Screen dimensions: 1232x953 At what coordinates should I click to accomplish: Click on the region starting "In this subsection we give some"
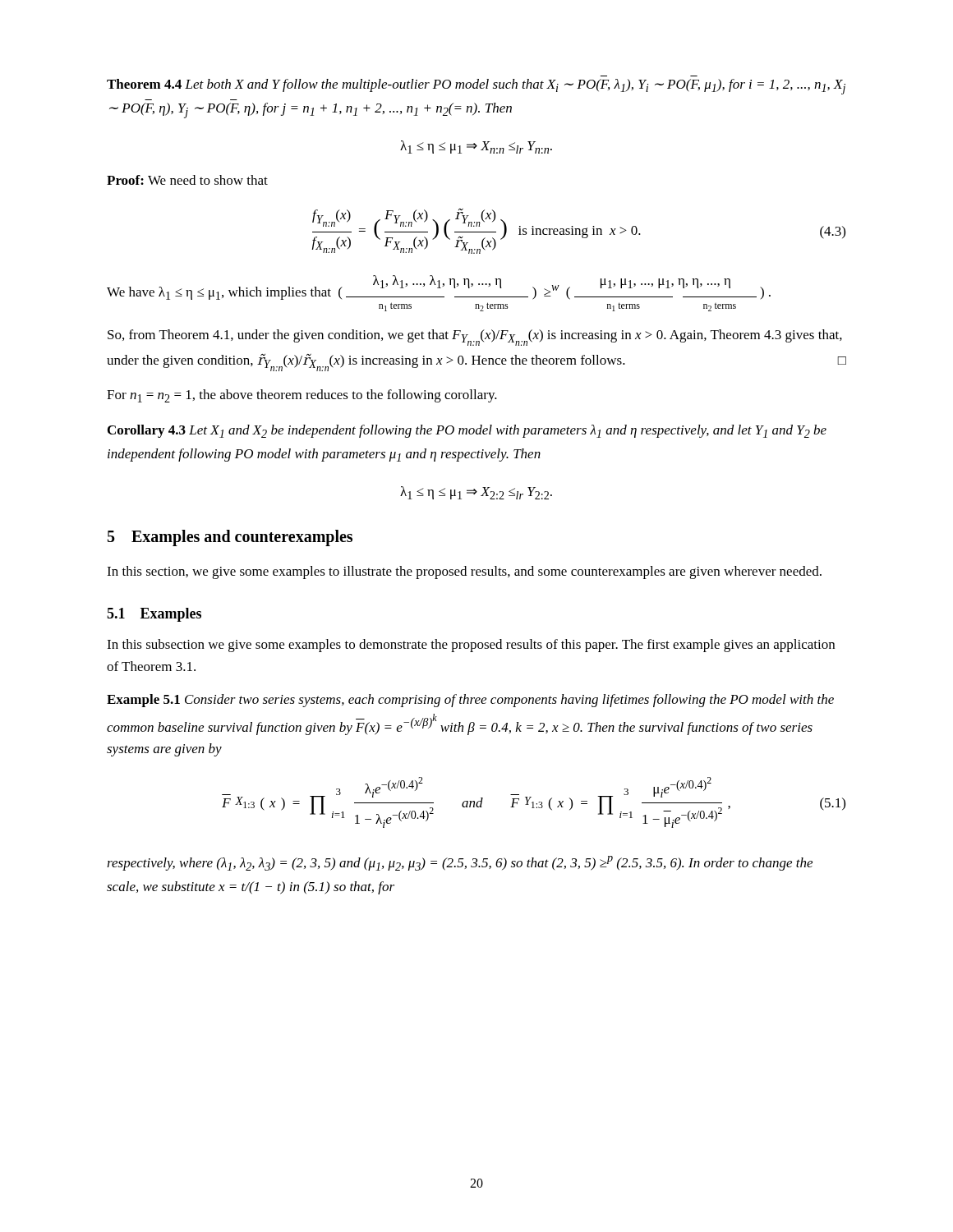click(x=471, y=655)
